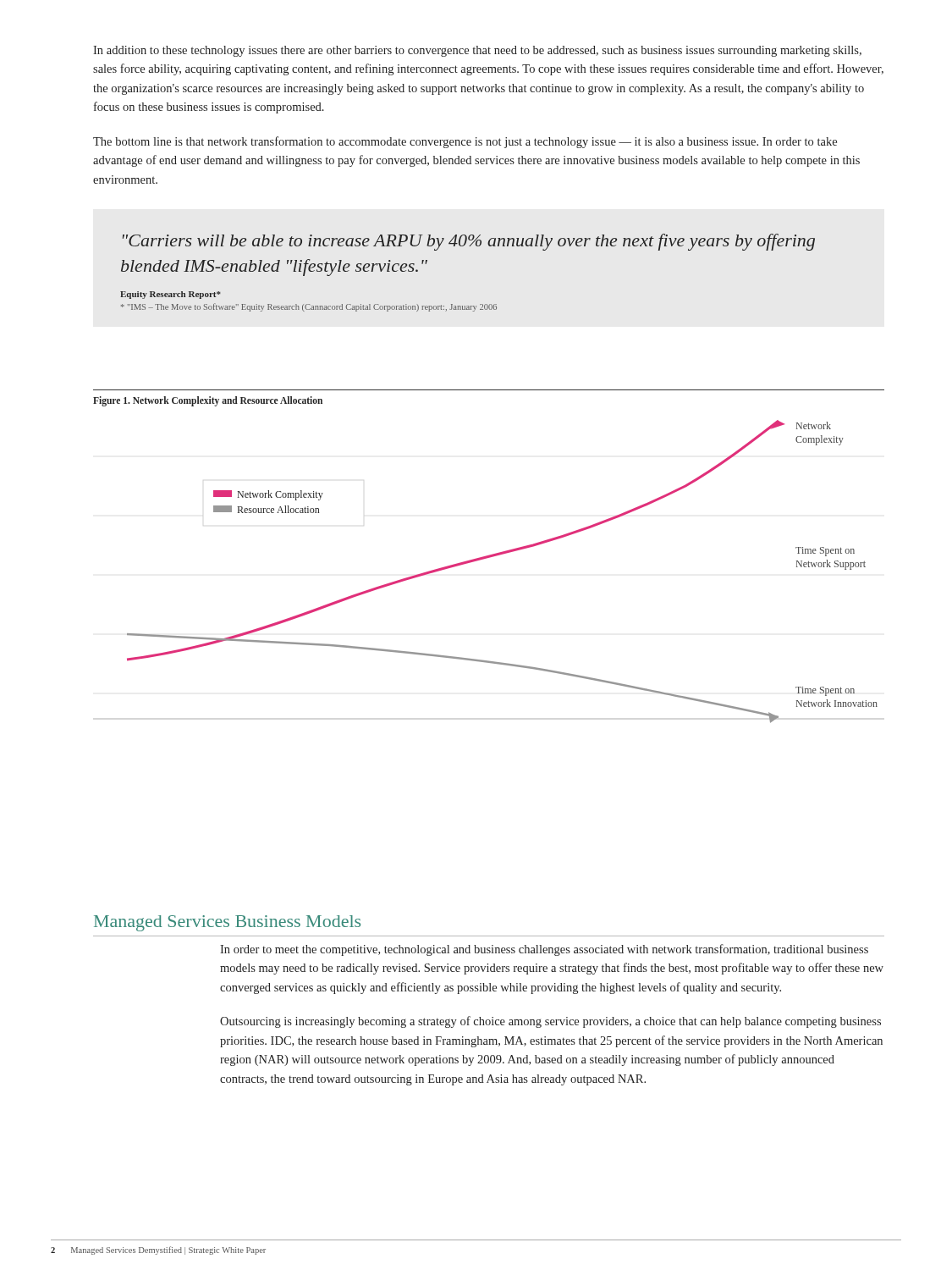Image resolution: width=952 pixels, height=1270 pixels.
Task: Locate the block of text that opens with "Outsourcing is increasingly becoming a strategy of"
Action: coord(552,1050)
